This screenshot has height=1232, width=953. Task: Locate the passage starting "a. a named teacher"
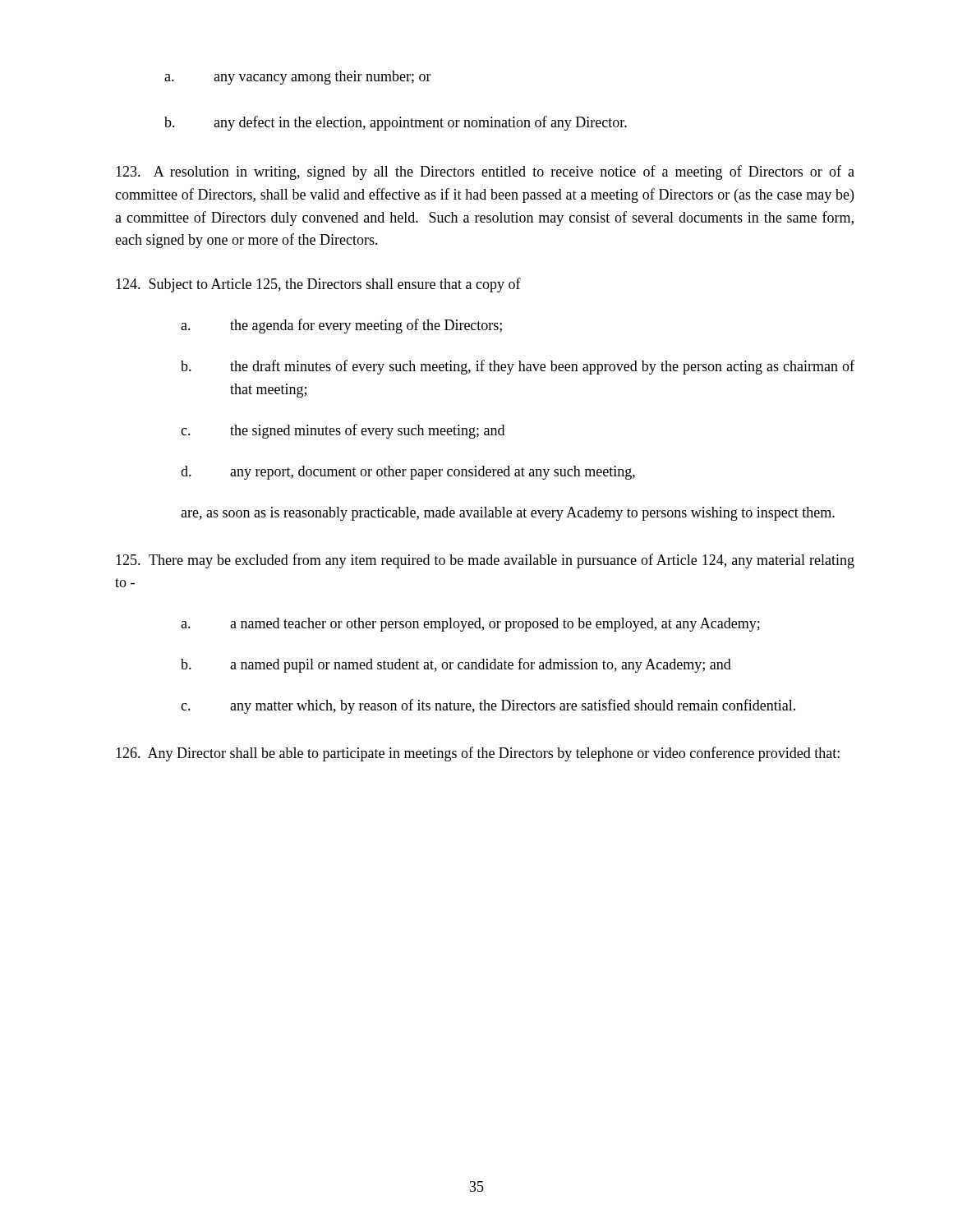tap(485, 625)
